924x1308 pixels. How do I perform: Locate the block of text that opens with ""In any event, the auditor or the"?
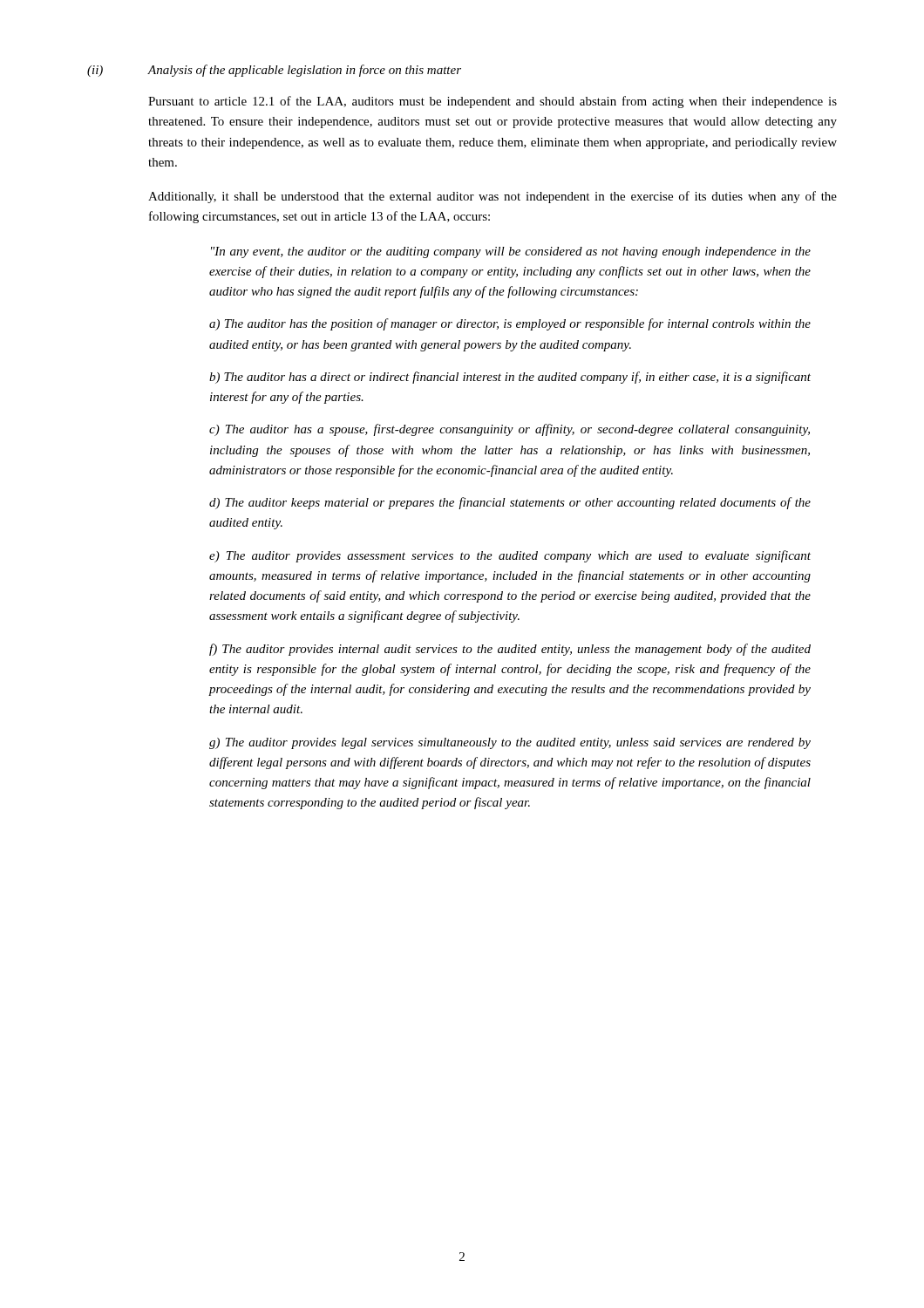[510, 271]
